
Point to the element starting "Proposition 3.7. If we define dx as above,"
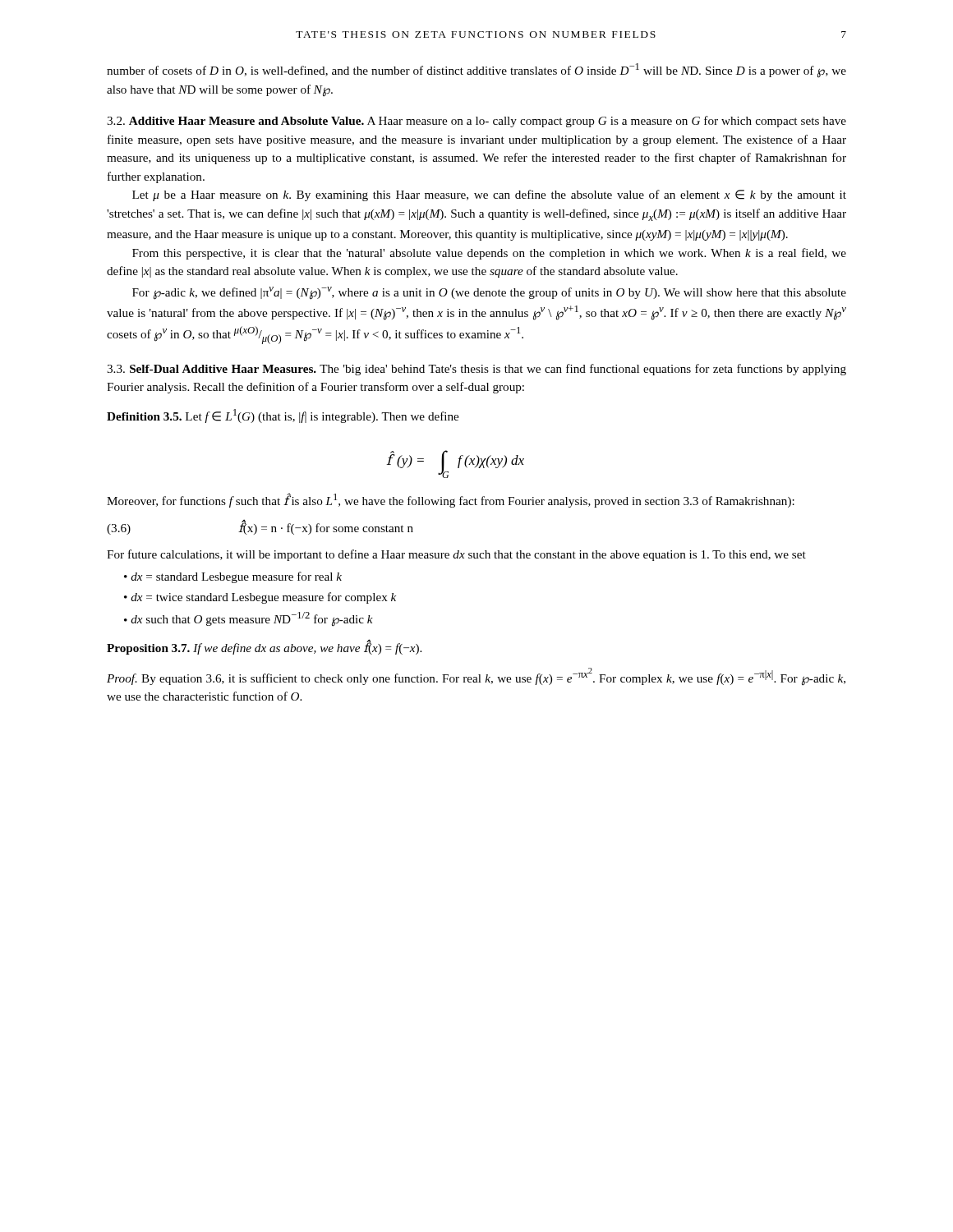click(264, 647)
